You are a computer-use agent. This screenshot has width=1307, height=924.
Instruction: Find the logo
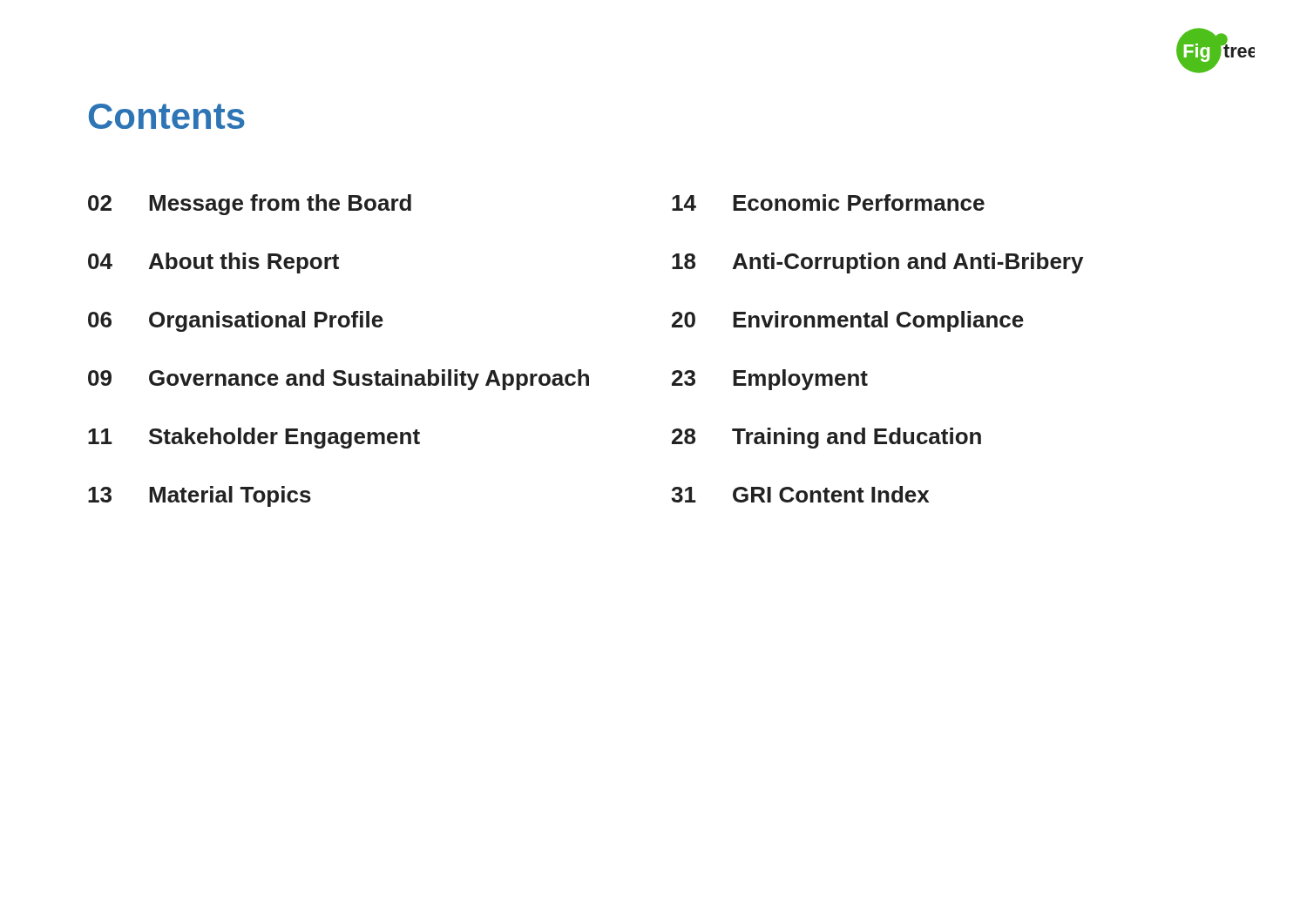[1216, 52]
